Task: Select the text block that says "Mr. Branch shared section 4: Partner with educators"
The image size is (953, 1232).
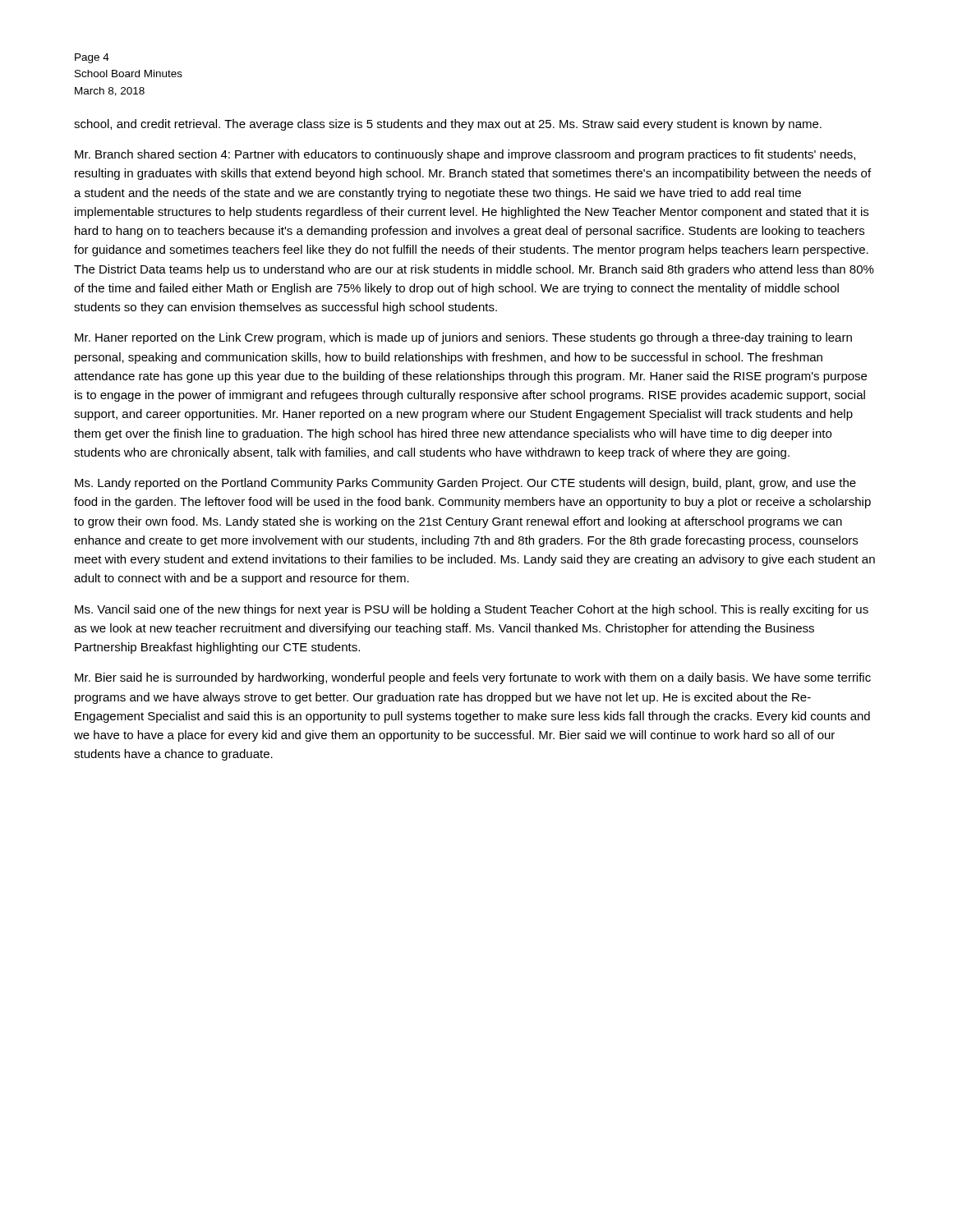Action: [474, 230]
